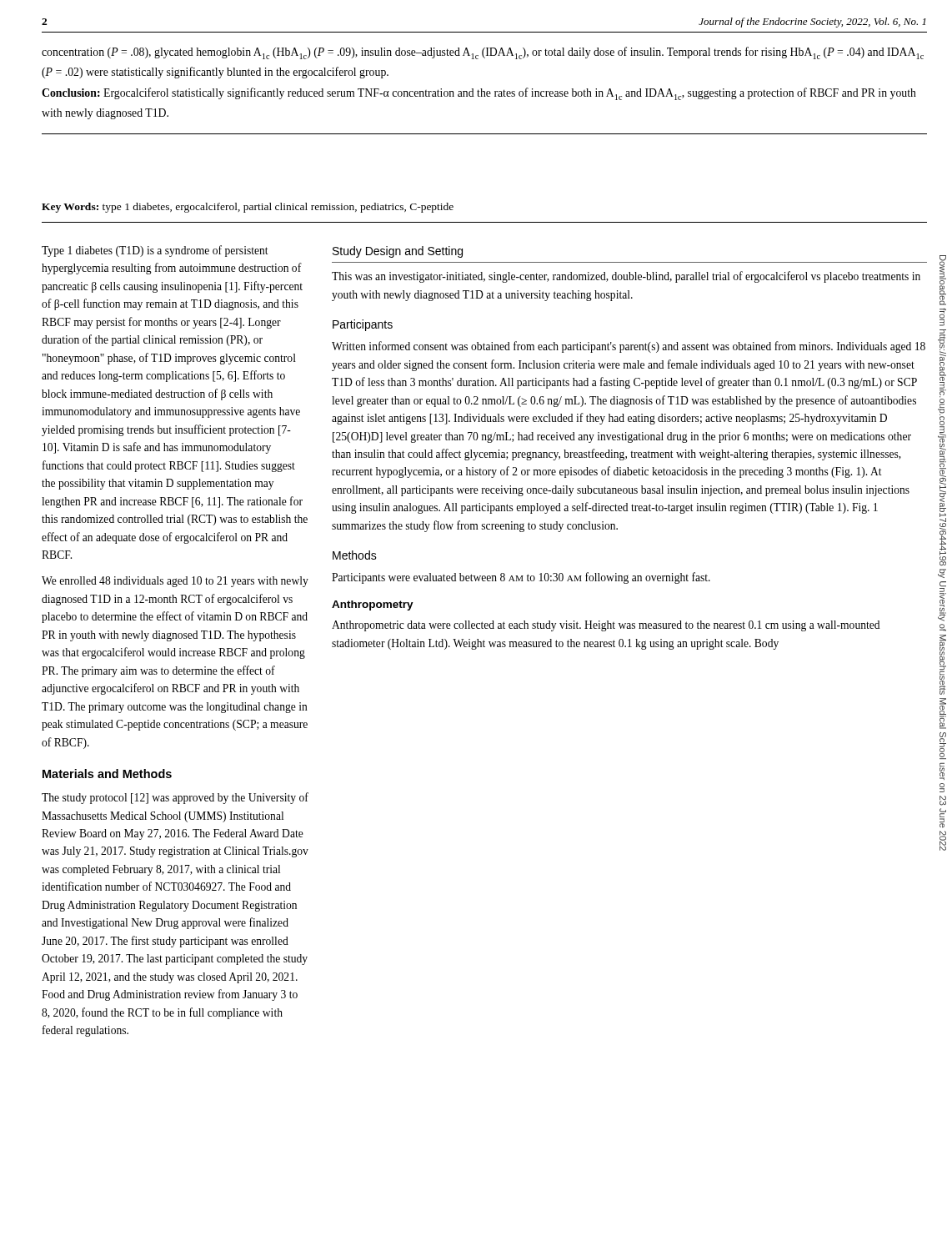Find the block on this page that starts "Participants were evaluated between 8 AM to 10:30"
Screen dimensions: 1251x952
point(629,578)
